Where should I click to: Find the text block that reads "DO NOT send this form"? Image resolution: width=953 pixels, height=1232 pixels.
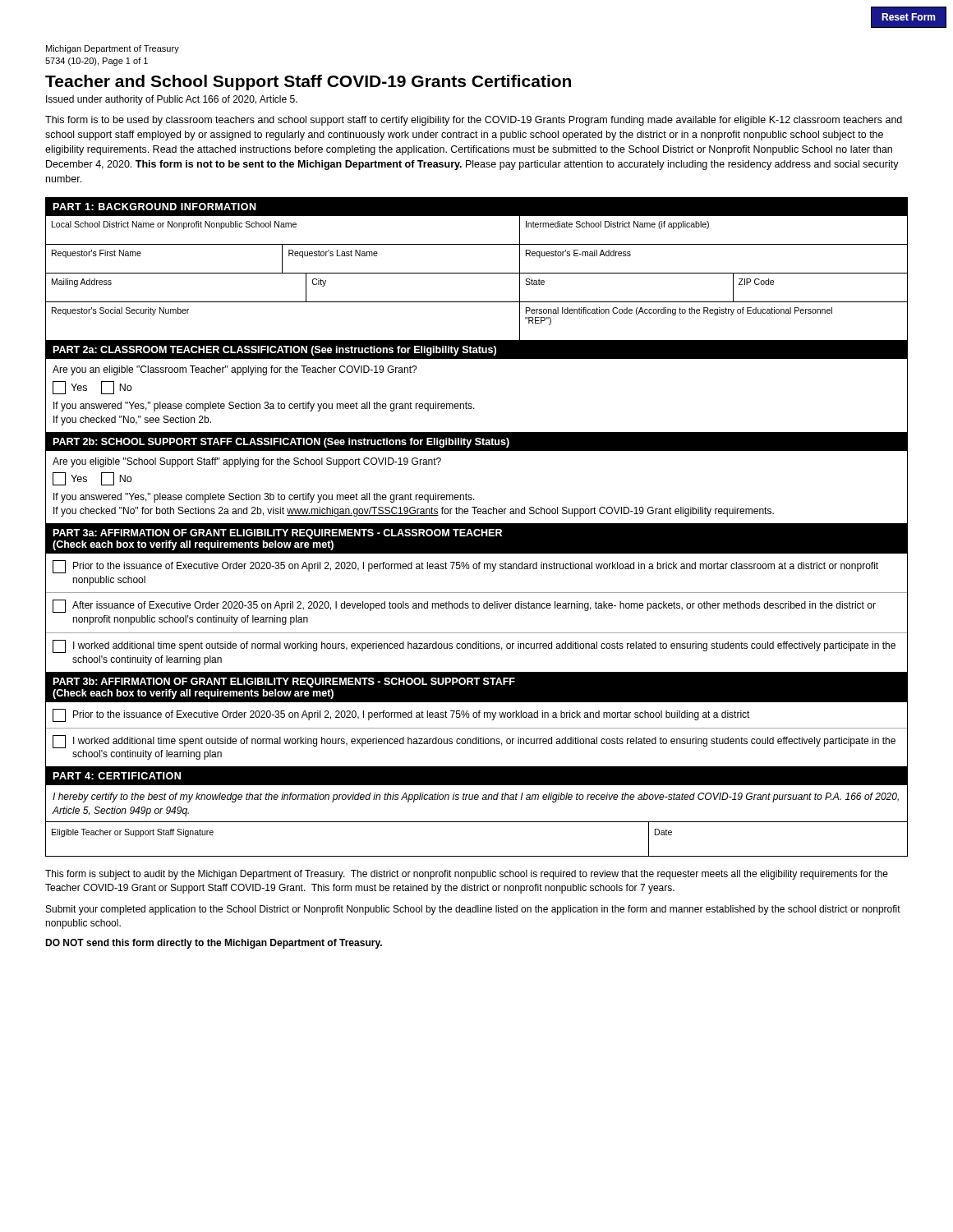(x=214, y=943)
